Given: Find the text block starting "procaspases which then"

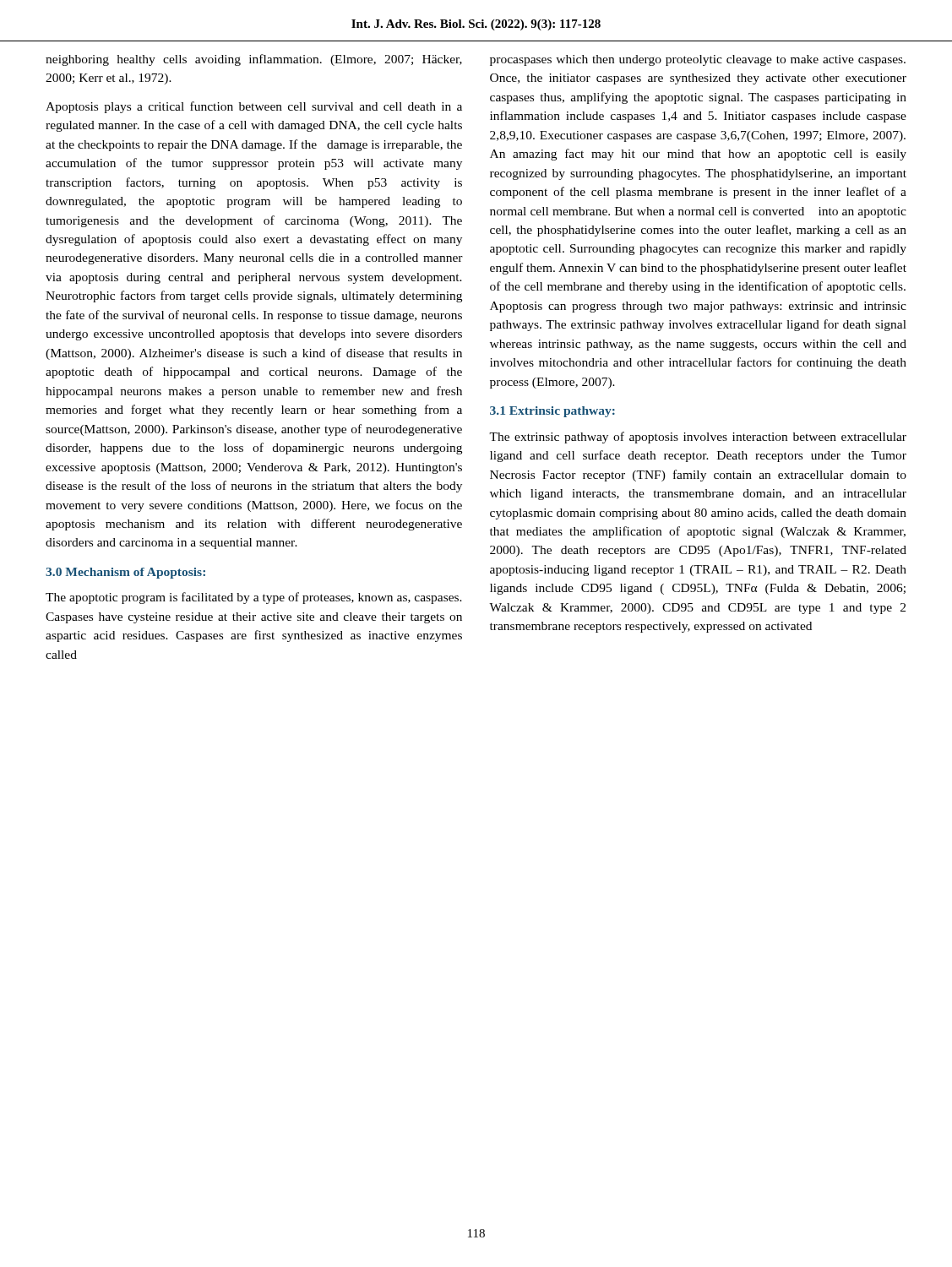Looking at the screenshot, I should click(698, 220).
